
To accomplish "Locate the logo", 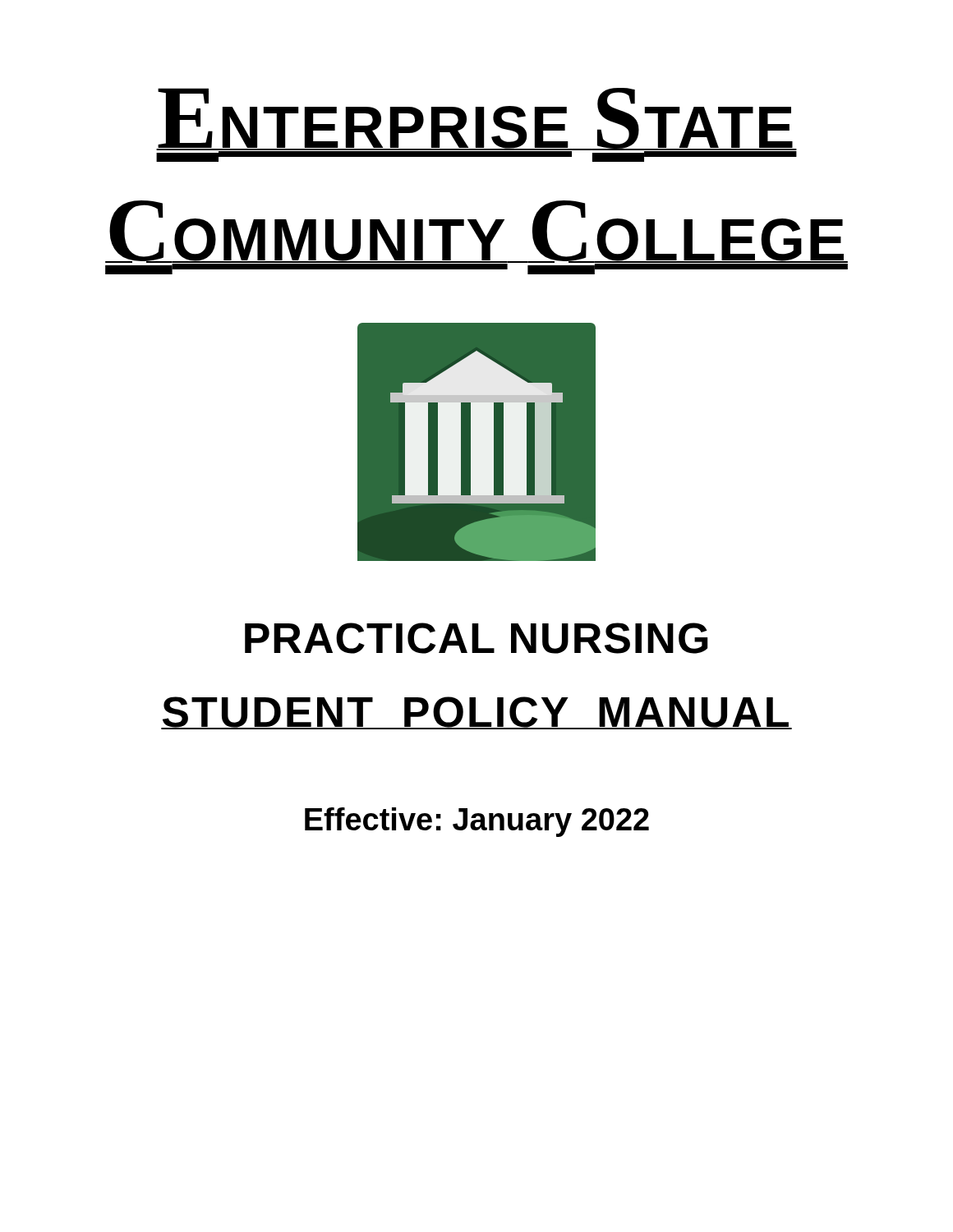I will (x=476, y=444).
